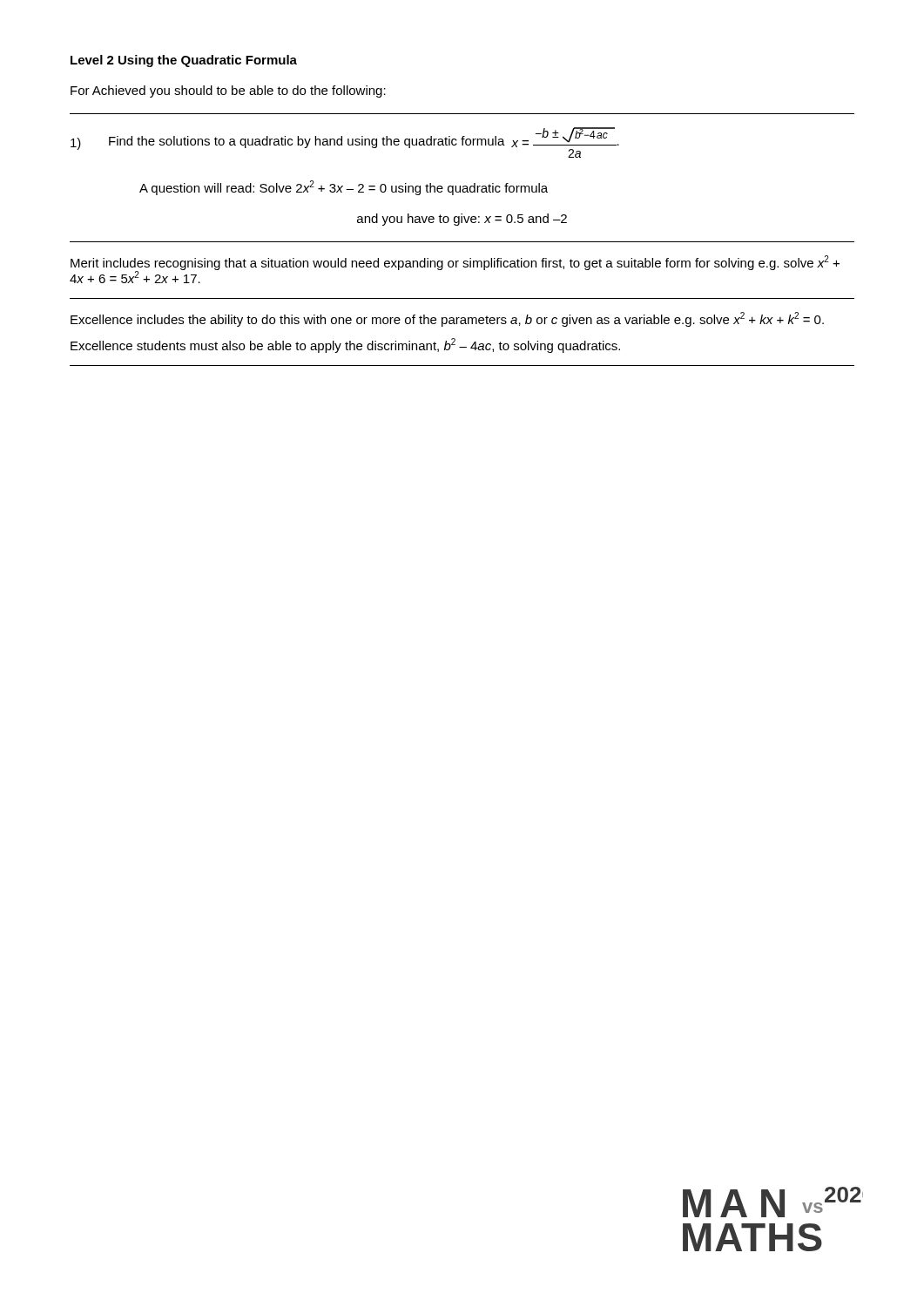Locate the logo
This screenshot has height=1307, width=924.
(x=772, y=1219)
